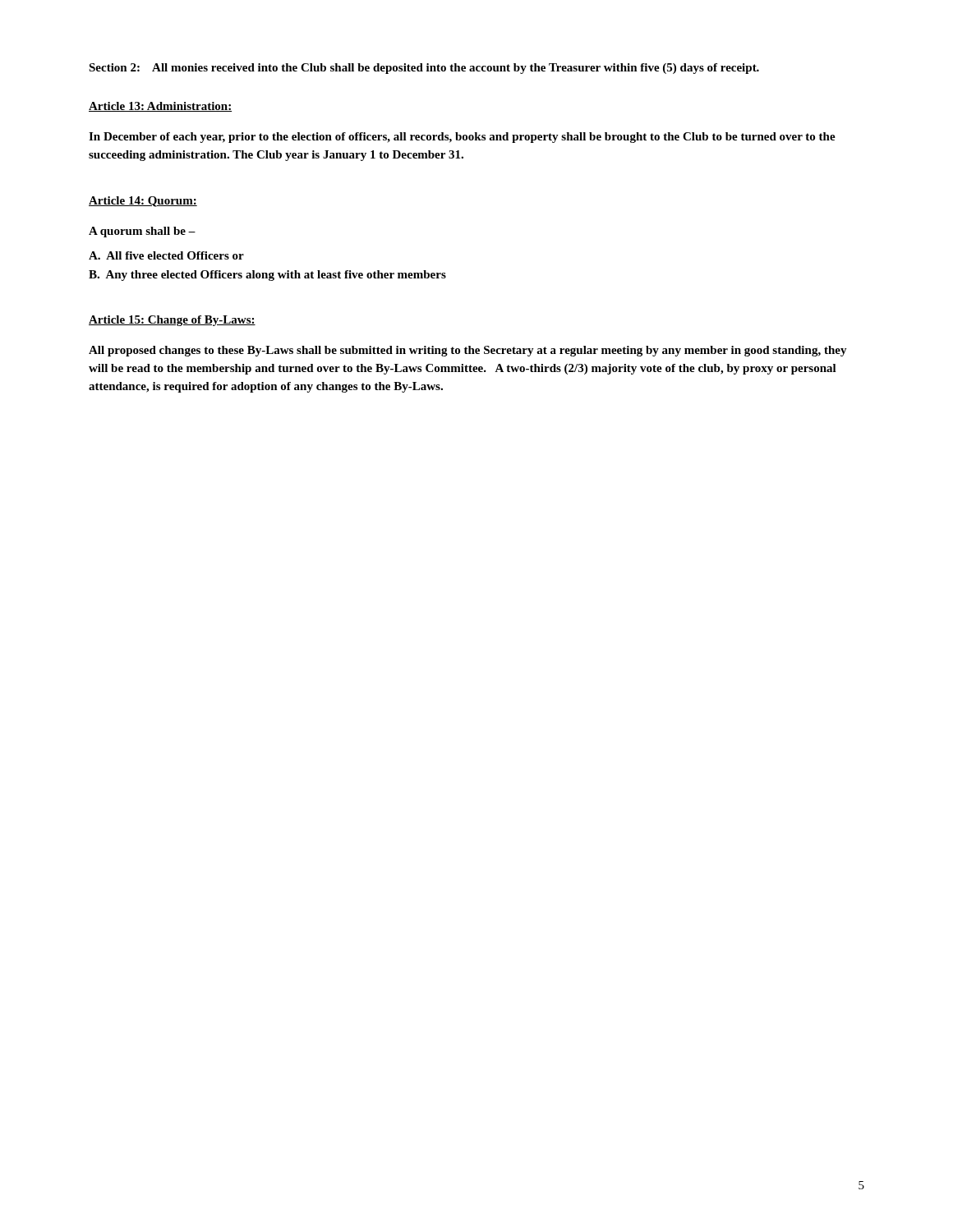Locate the block starting "B. Any three elected Officers"

click(267, 276)
